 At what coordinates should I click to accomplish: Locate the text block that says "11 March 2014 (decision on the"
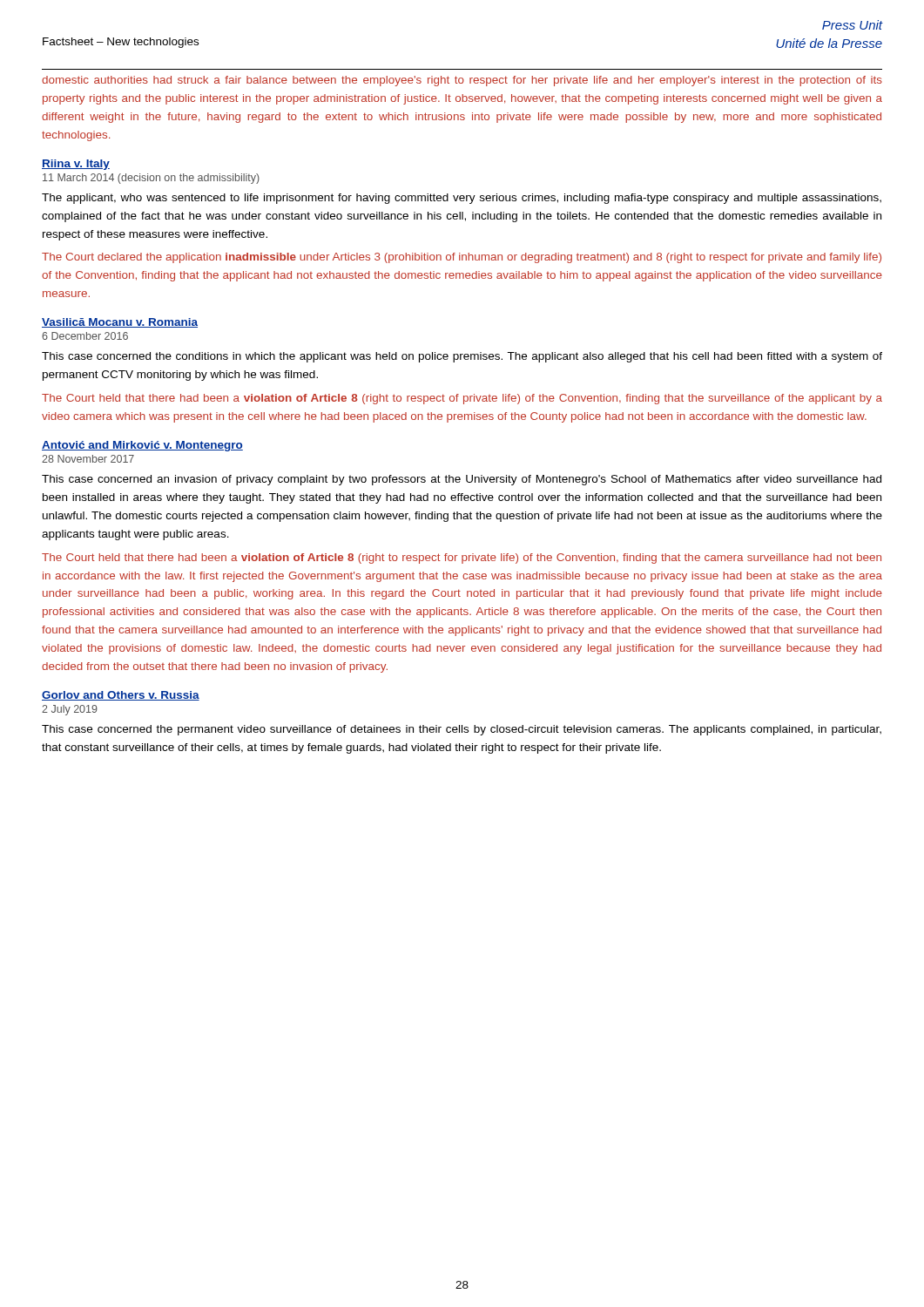pos(151,177)
